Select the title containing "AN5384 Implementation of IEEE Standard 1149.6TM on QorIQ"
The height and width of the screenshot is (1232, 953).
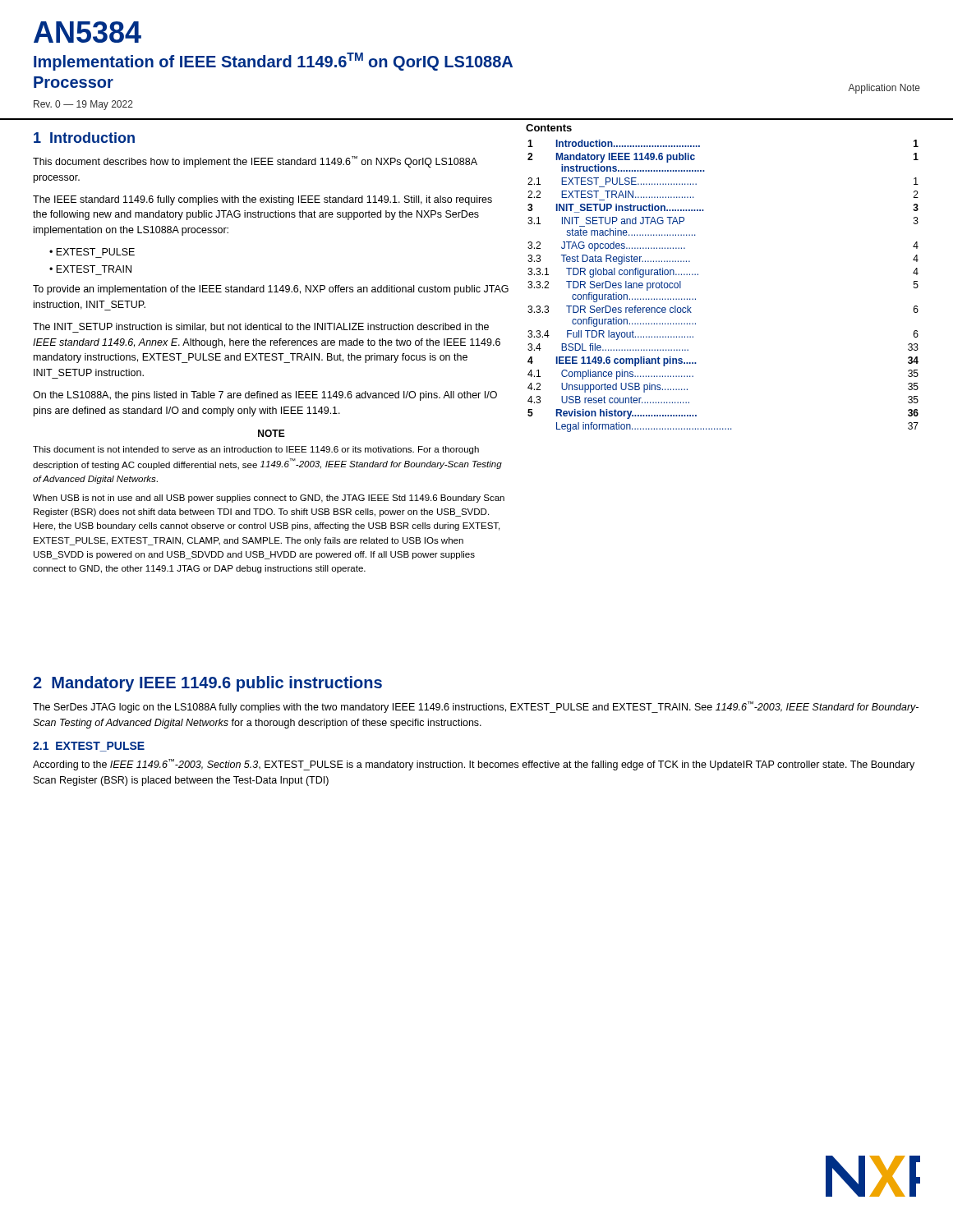[x=273, y=55]
